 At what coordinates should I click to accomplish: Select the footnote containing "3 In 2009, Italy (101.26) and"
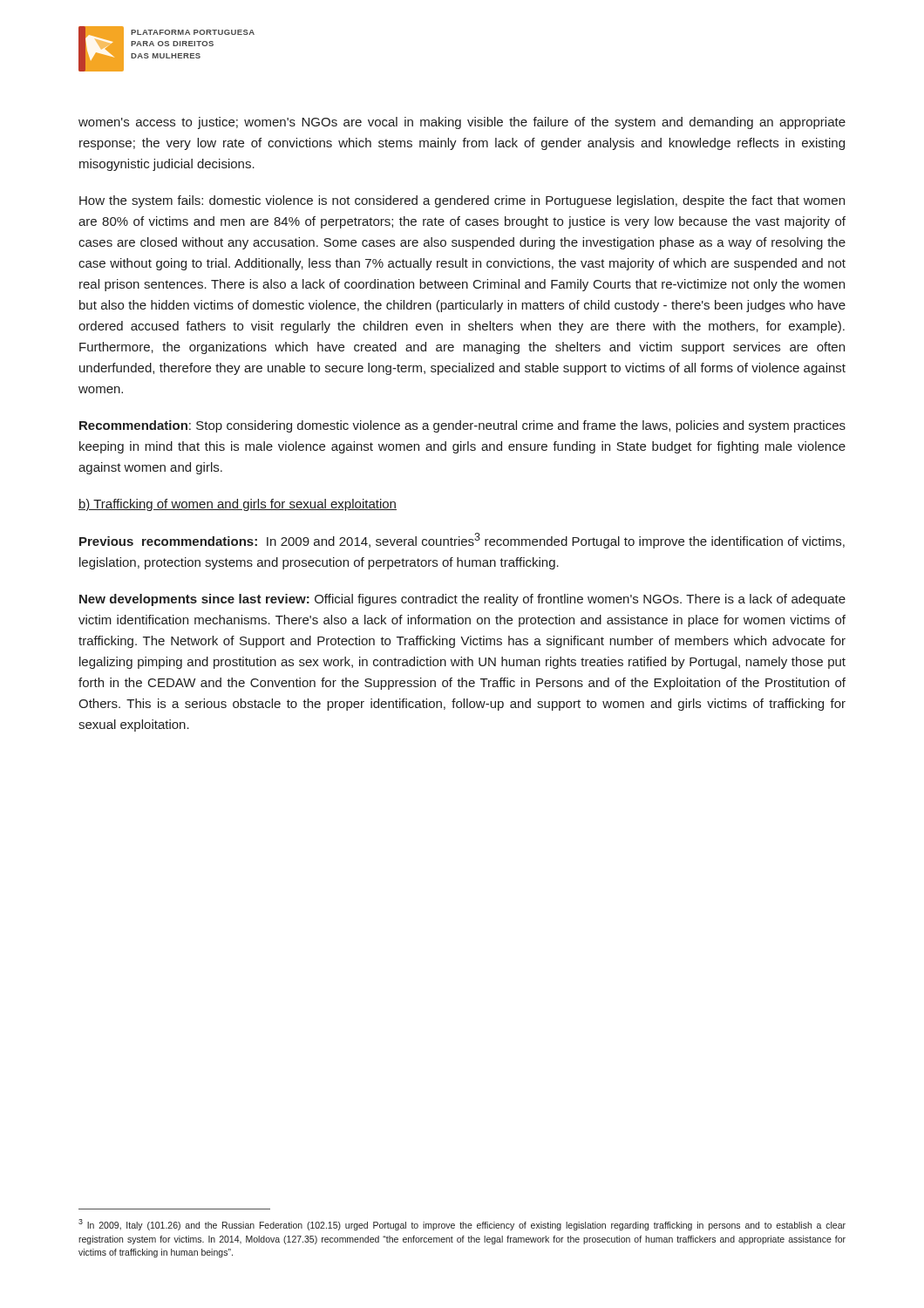[x=462, y=1238]
